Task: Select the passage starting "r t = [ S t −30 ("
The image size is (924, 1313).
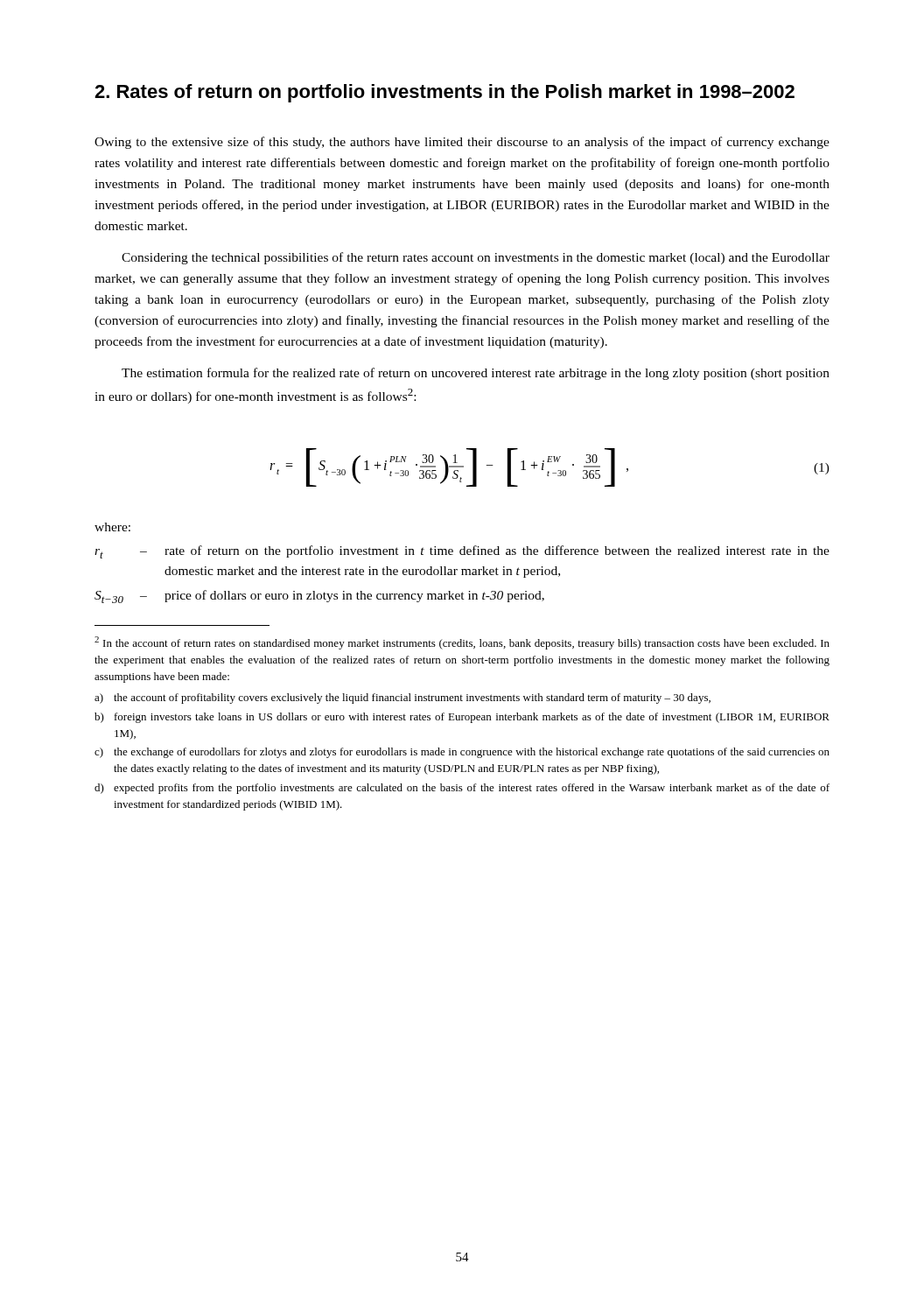Action: (x=550, y=467)
